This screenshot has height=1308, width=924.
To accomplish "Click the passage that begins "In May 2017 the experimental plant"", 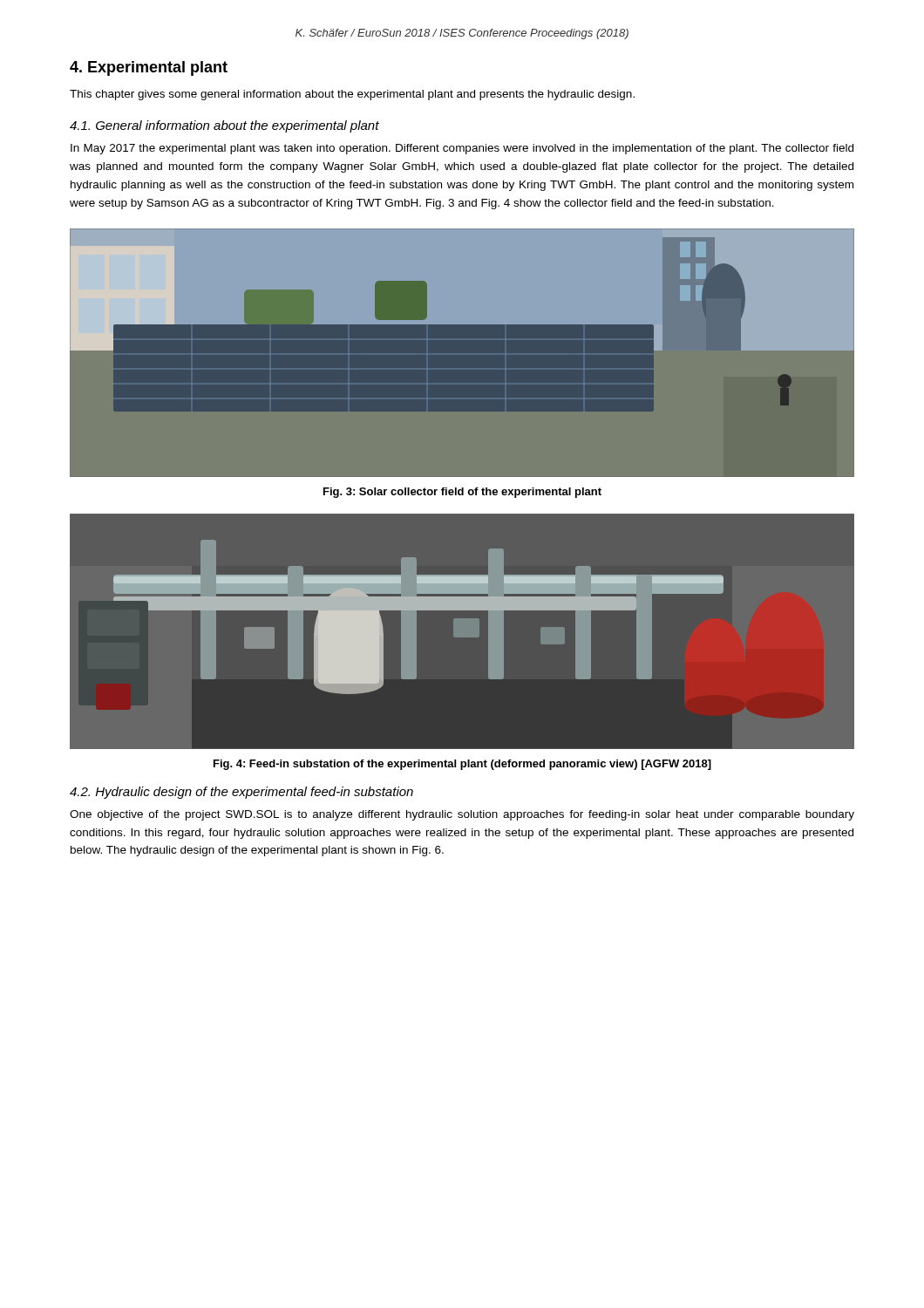I will (x=462, y=175).
